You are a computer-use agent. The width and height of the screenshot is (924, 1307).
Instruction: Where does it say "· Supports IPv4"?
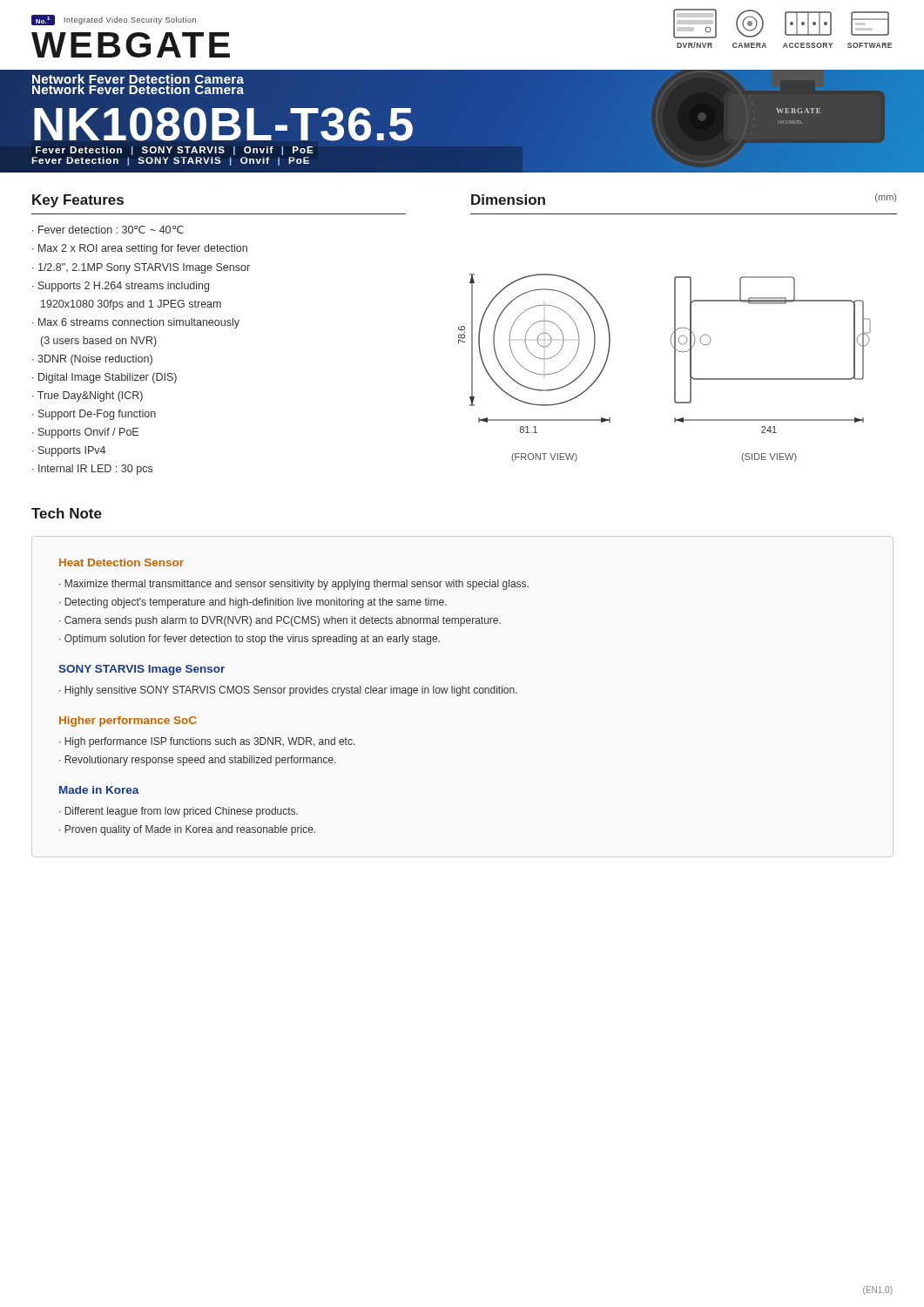tap(69, 450)
